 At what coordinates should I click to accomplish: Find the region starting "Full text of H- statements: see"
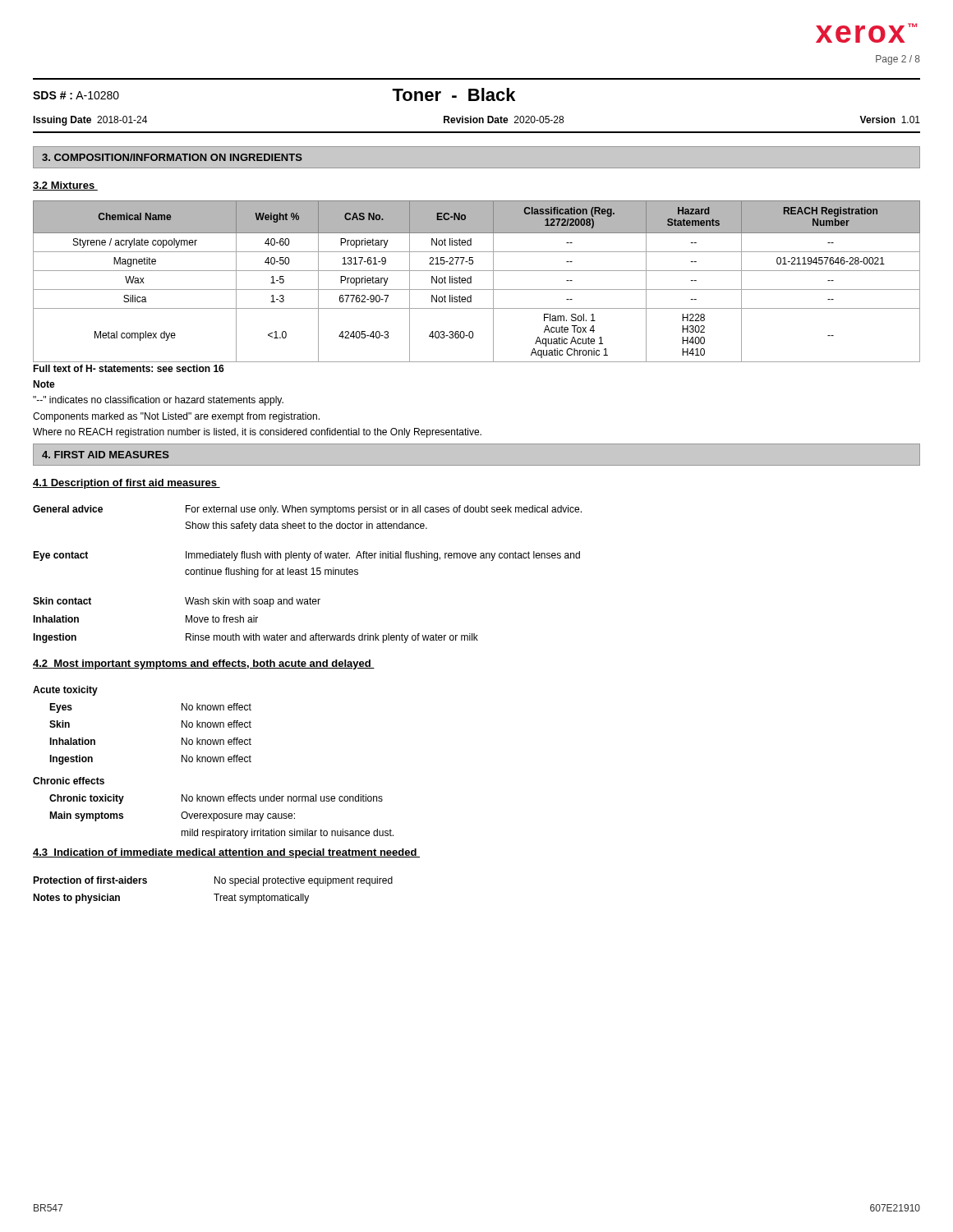258,400
